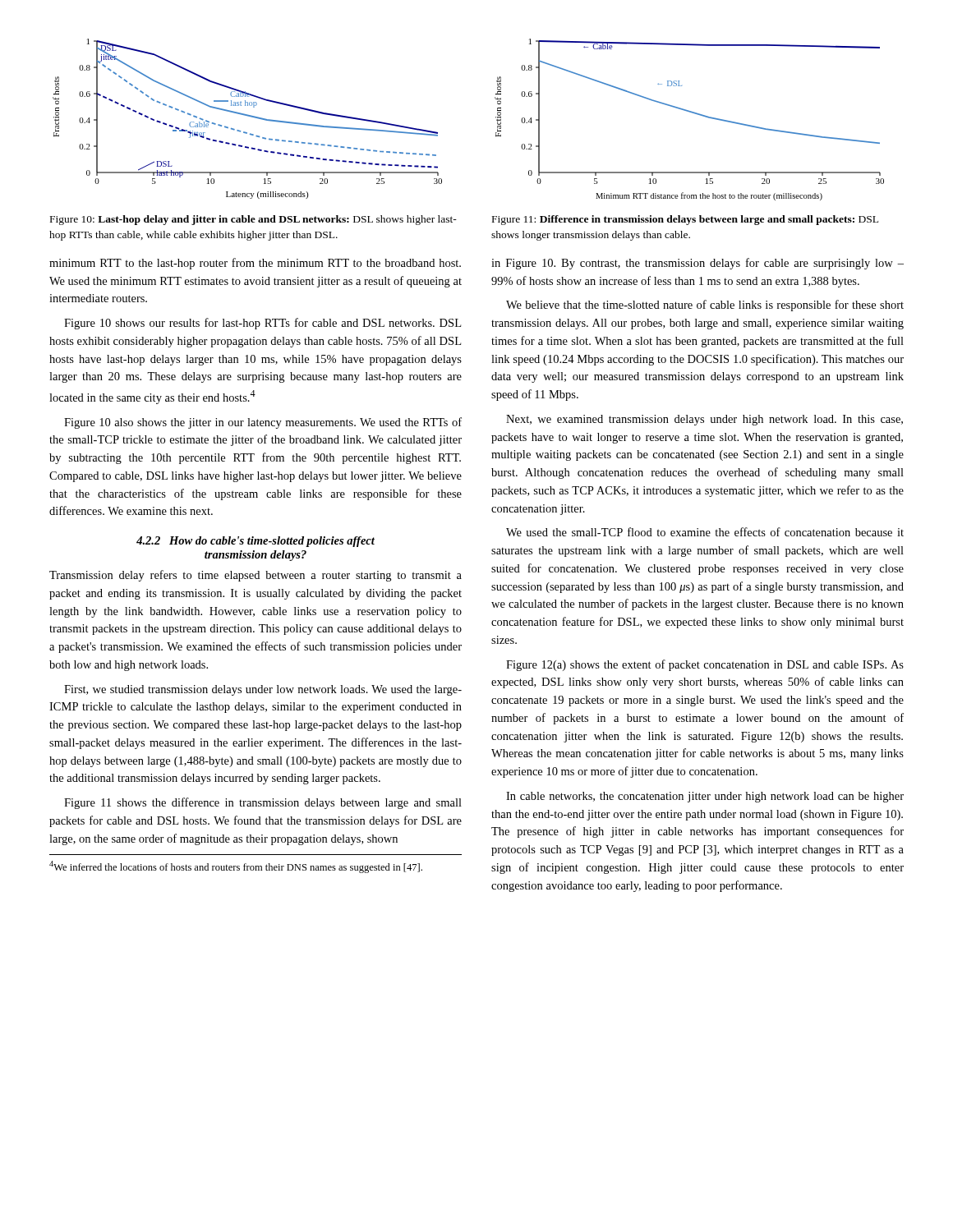Locate the block of text that opens with "Figure 11 shows the"
This screenshot has width=953, height=1232.
tap(255, 820)
